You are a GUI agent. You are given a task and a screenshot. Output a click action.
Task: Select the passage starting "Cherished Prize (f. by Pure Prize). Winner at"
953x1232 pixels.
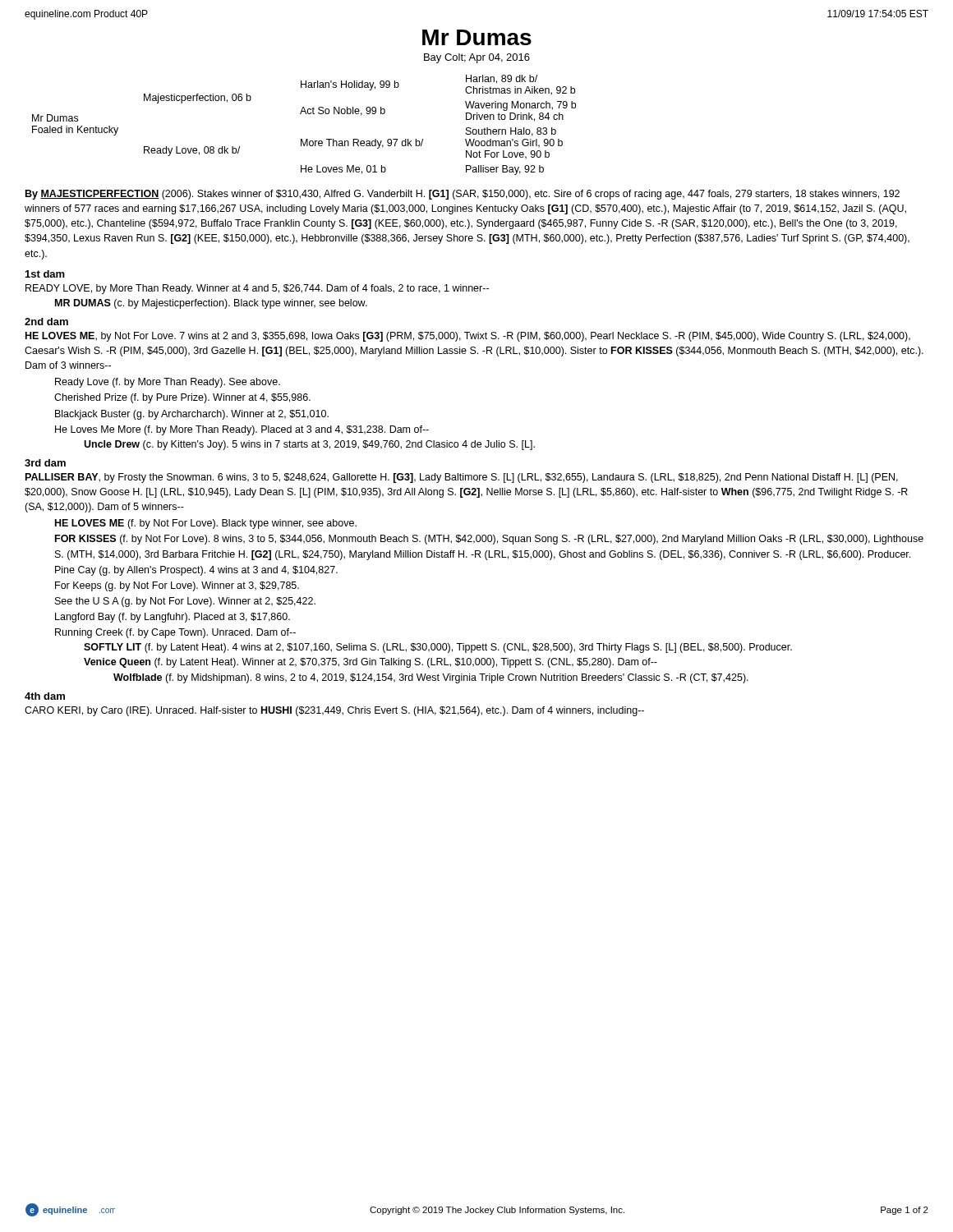(183, 398)
